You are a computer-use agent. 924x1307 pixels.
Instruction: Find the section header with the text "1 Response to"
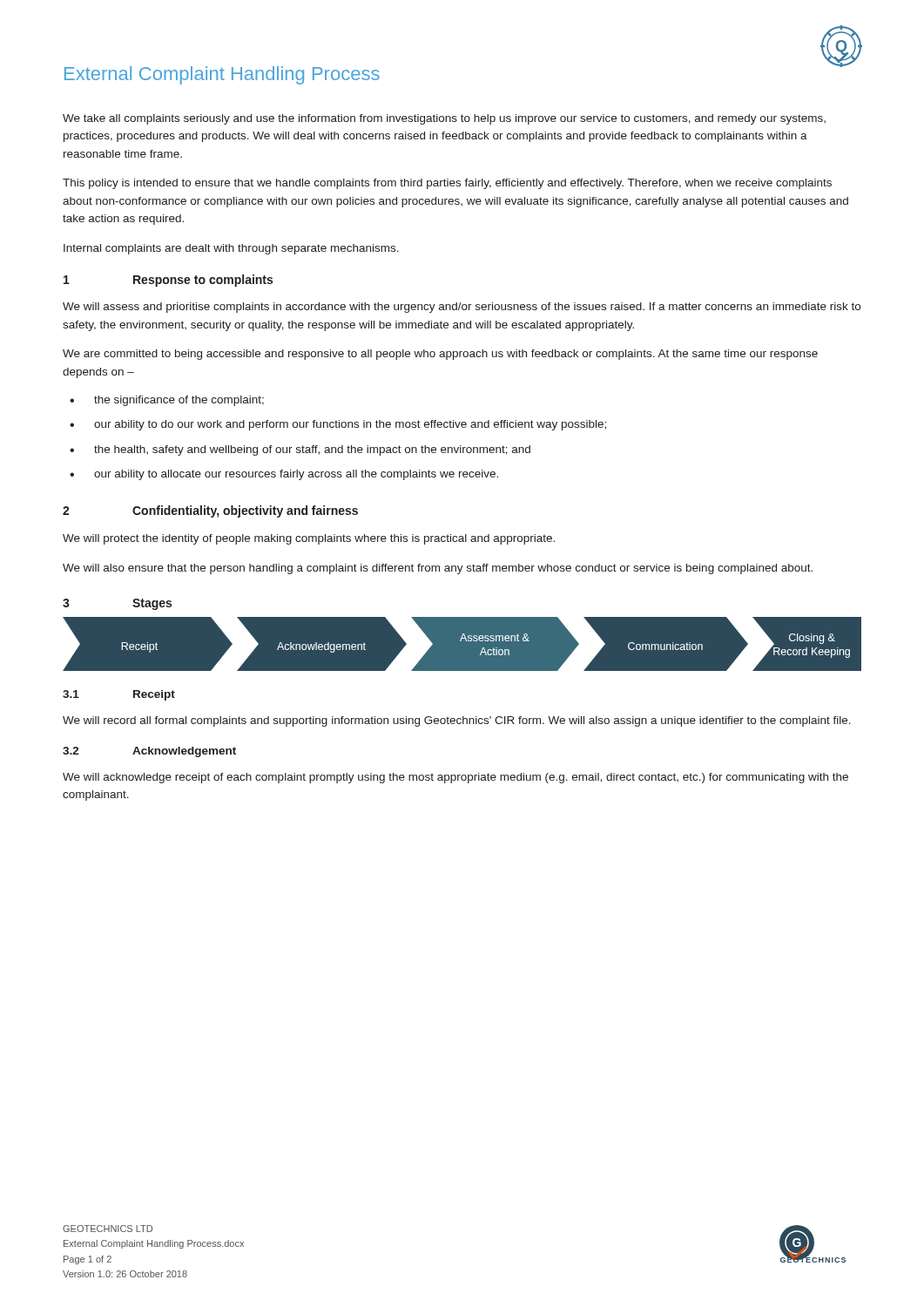pyautogui.click(x=168, y=281)
